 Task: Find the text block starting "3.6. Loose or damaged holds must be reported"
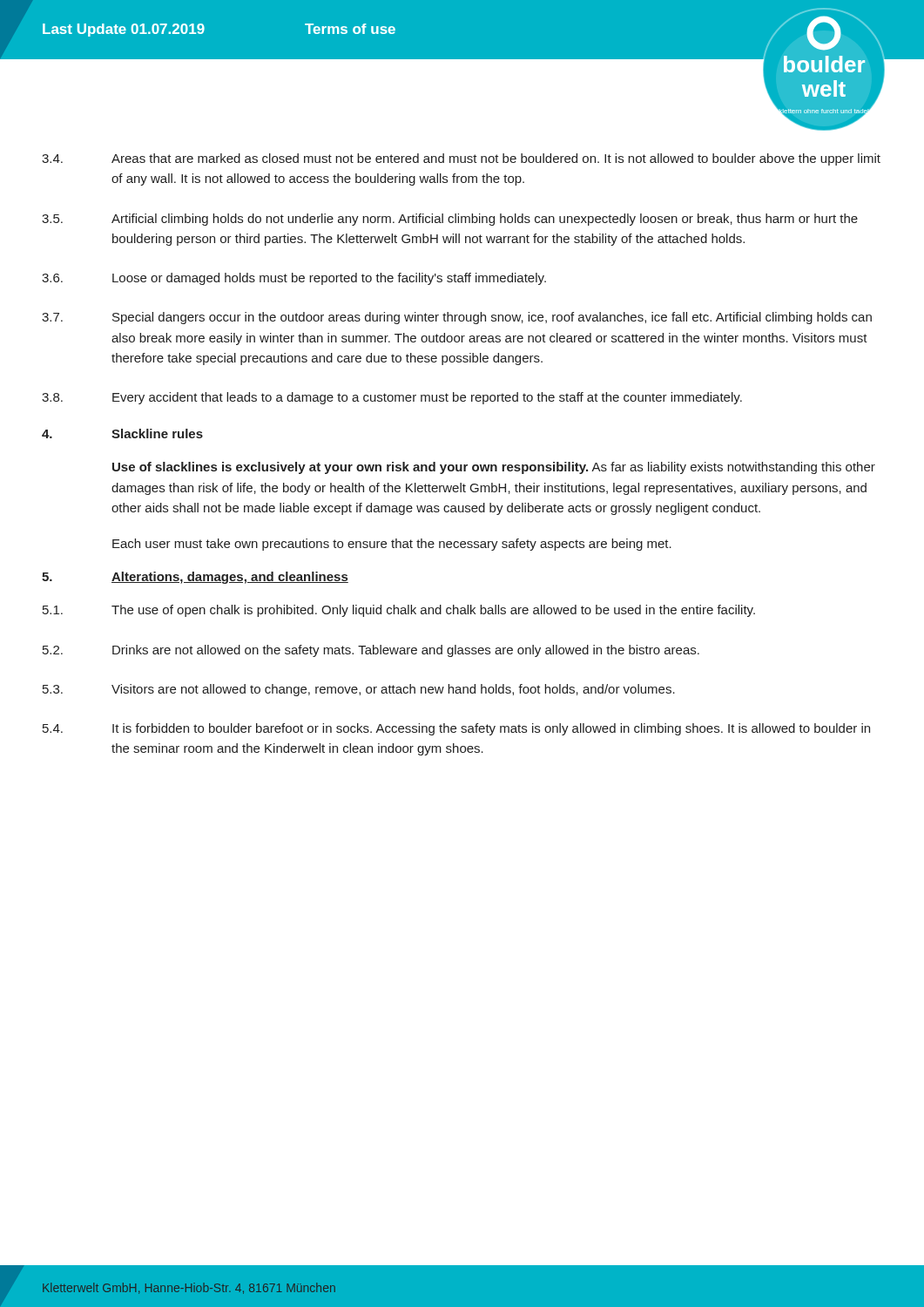(x=462, y=278)
